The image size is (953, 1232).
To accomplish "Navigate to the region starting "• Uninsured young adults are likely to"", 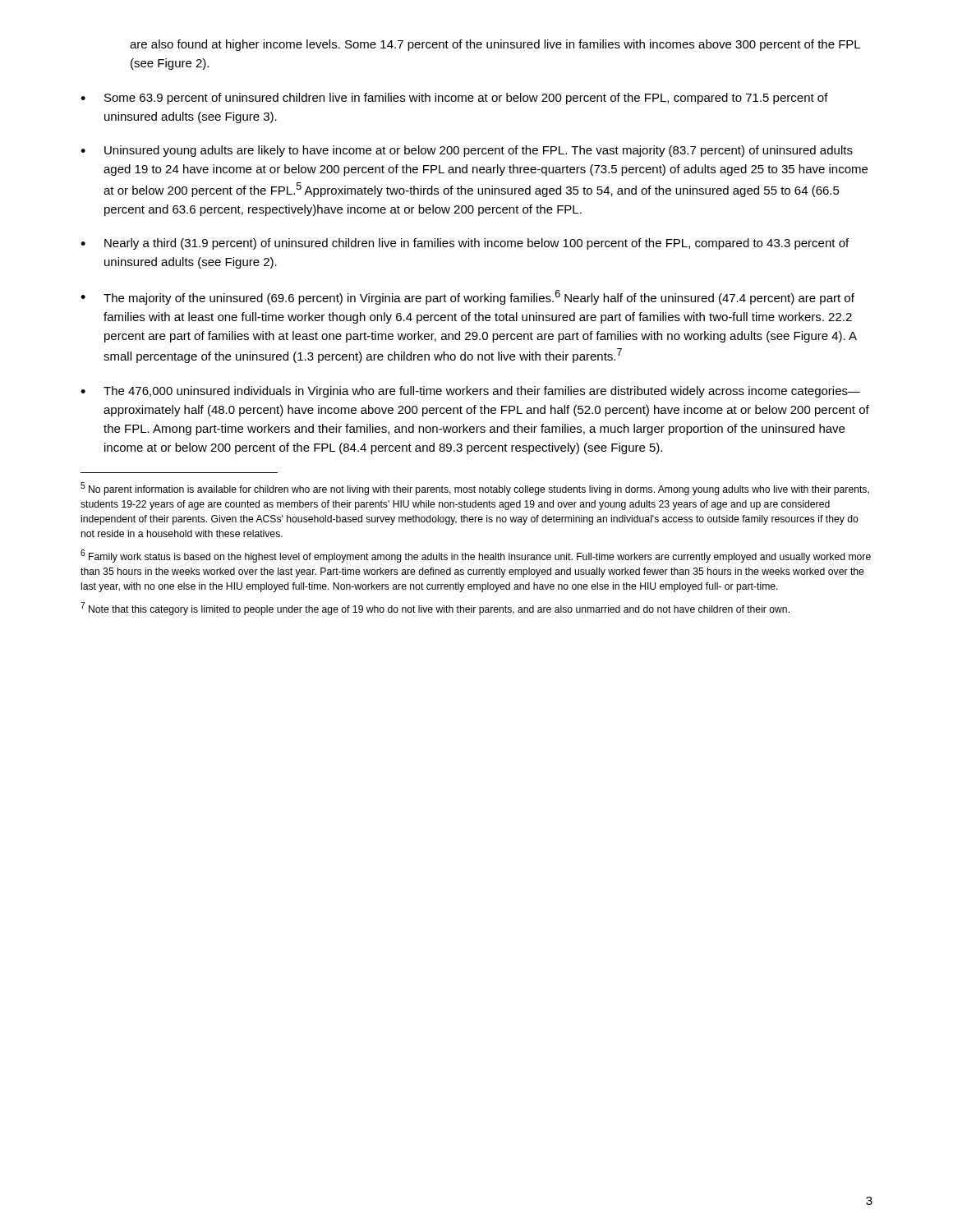I will pyautogui.click(x=476, y=179).
